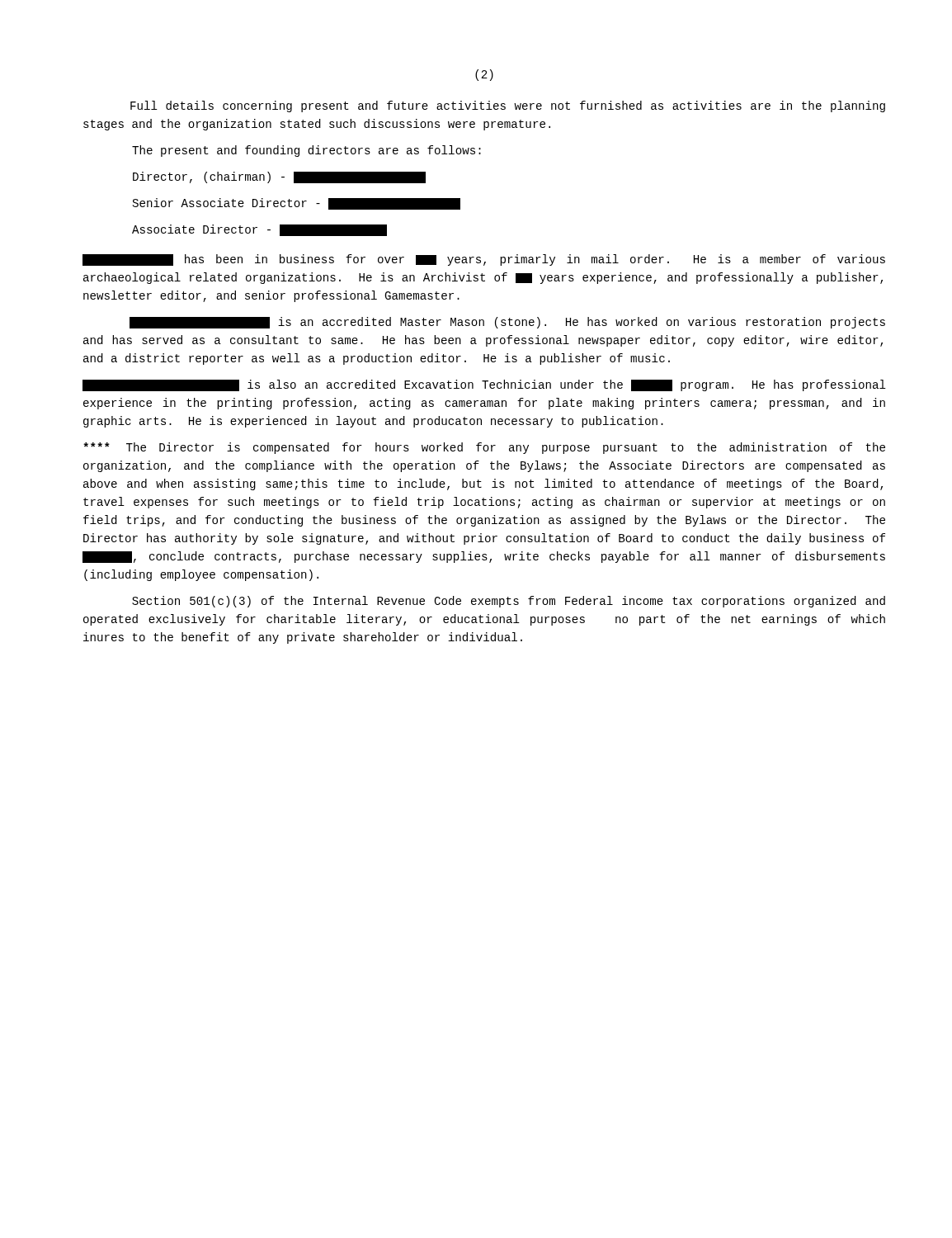952x1238 pixels.
Task: Find the block on this page that starts "is an accredited Master"
Action: coord(484,341)
